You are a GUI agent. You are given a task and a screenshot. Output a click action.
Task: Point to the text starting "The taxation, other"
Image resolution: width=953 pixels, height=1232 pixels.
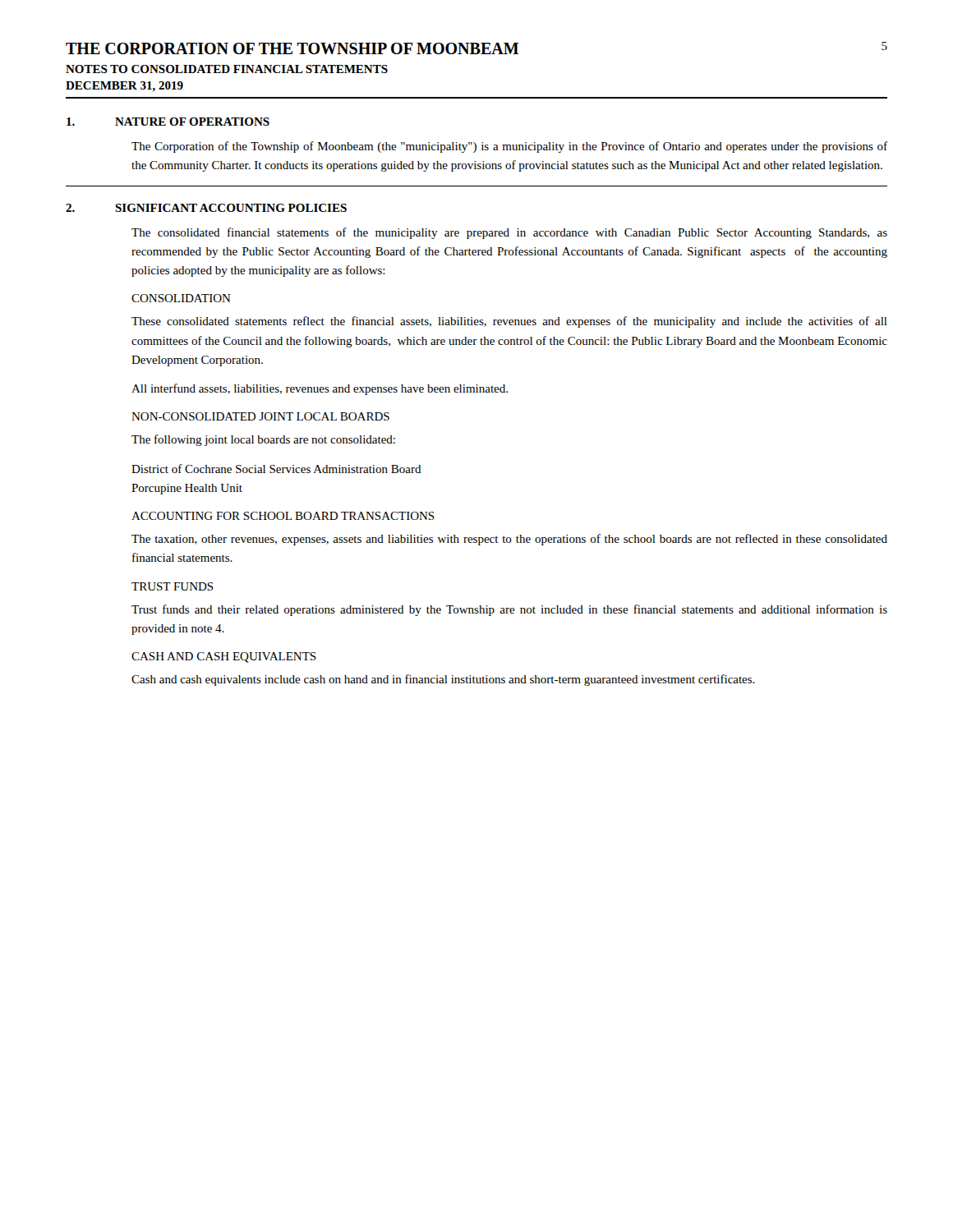pyautogui.click(x=509, y=548)
